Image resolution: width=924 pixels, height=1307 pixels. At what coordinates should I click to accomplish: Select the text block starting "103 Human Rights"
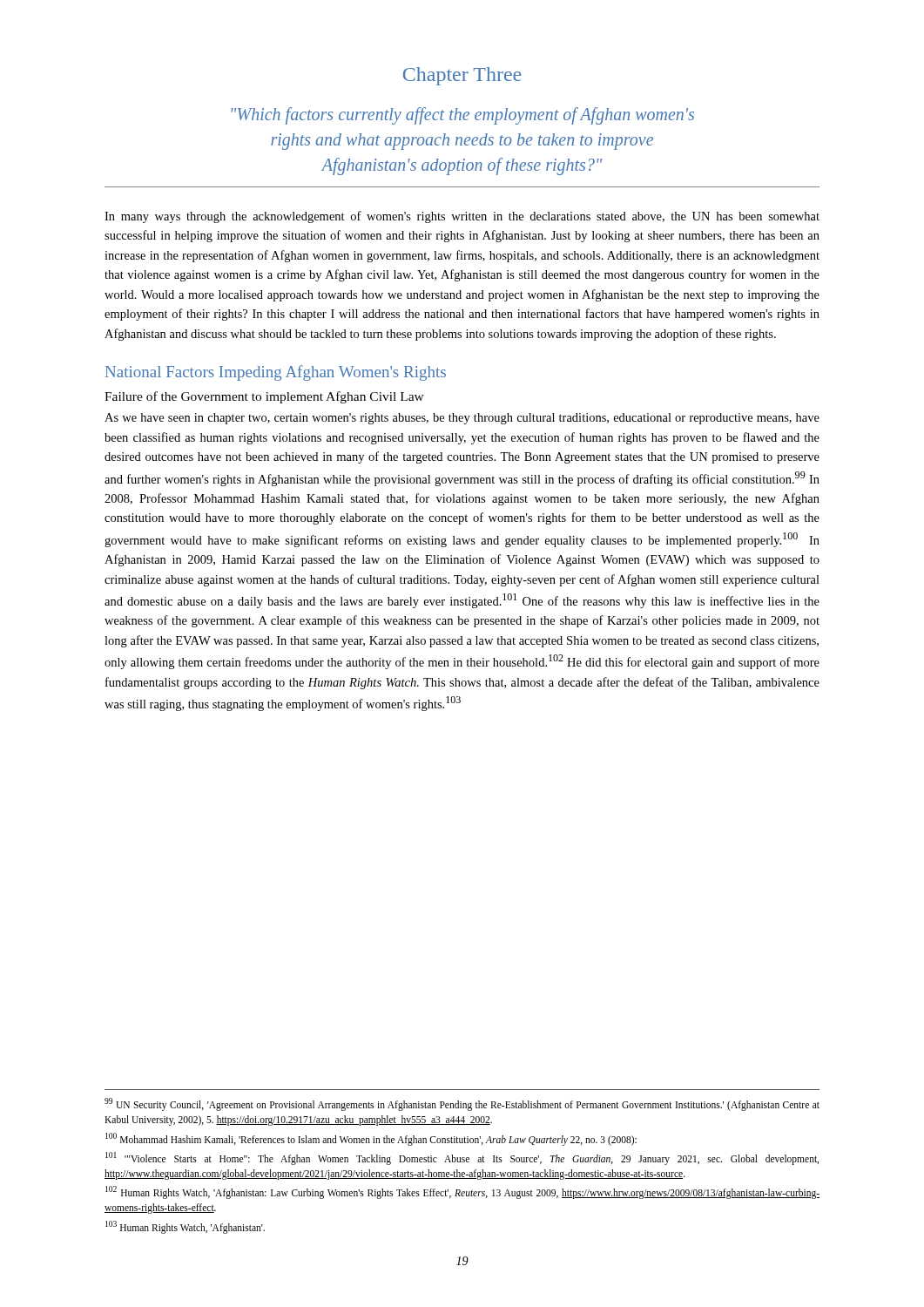185,1227
